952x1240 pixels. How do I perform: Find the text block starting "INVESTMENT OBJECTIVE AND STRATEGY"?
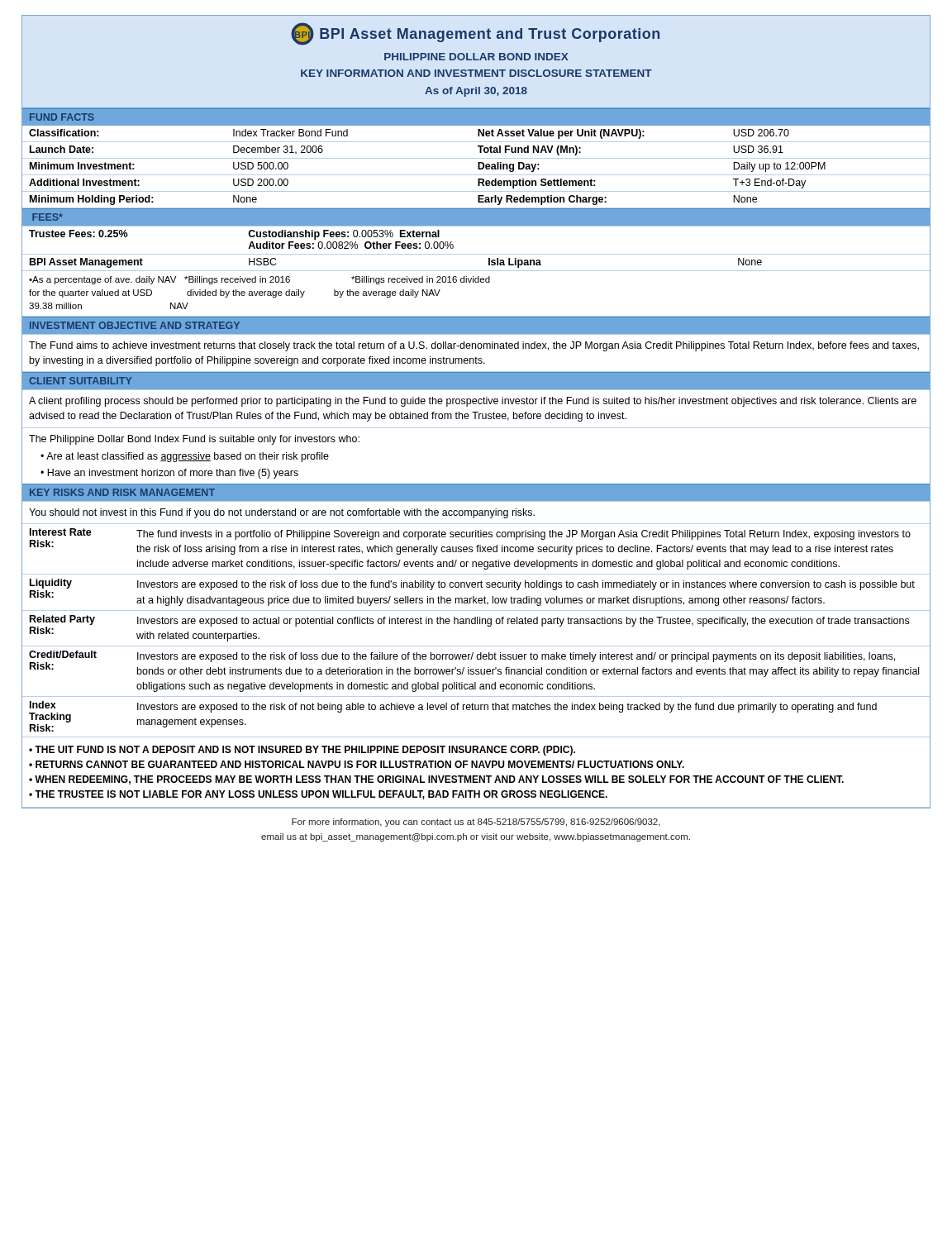[x=135, y=326]
